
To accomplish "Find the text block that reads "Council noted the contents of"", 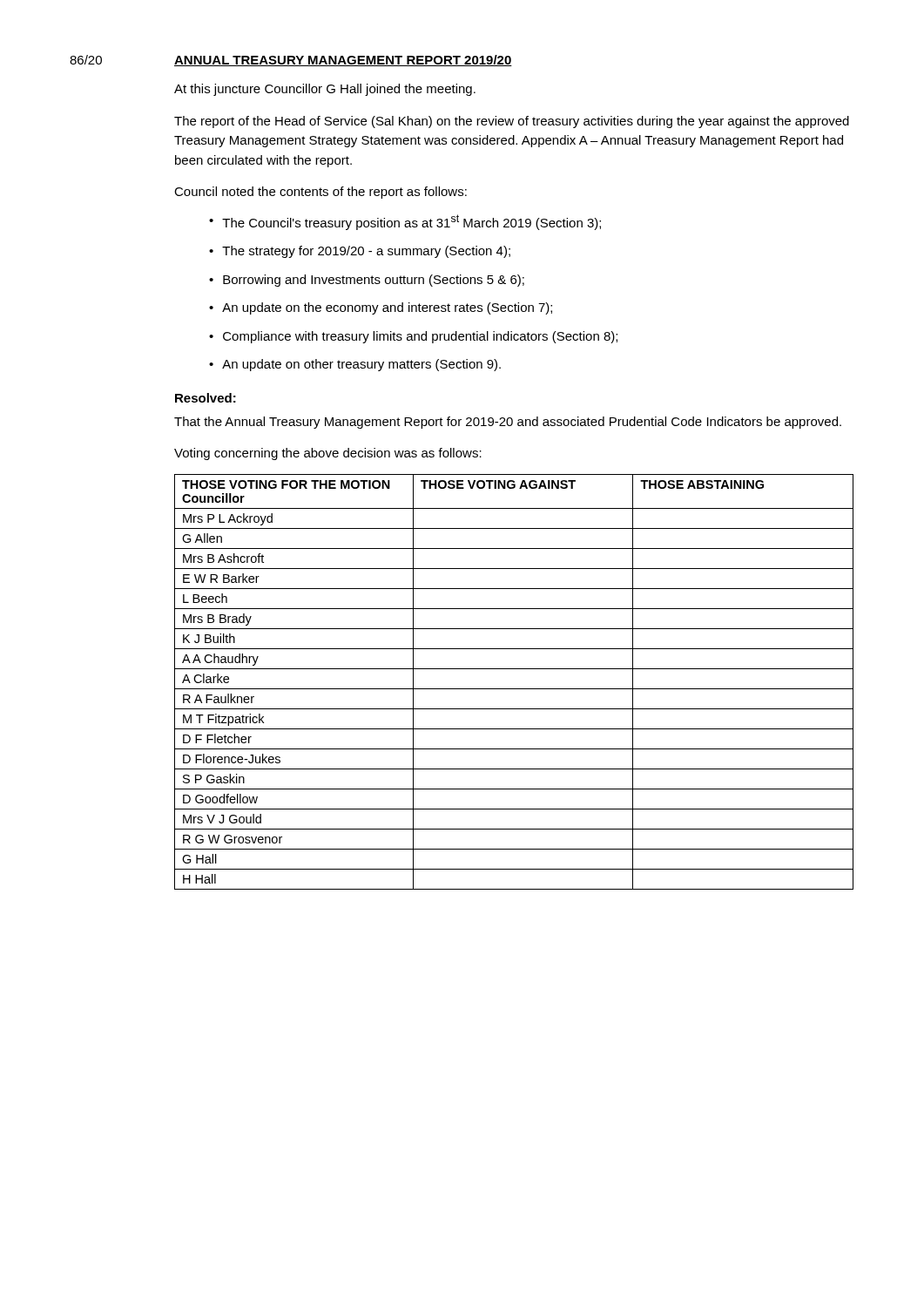I will [x=321, y=191].
